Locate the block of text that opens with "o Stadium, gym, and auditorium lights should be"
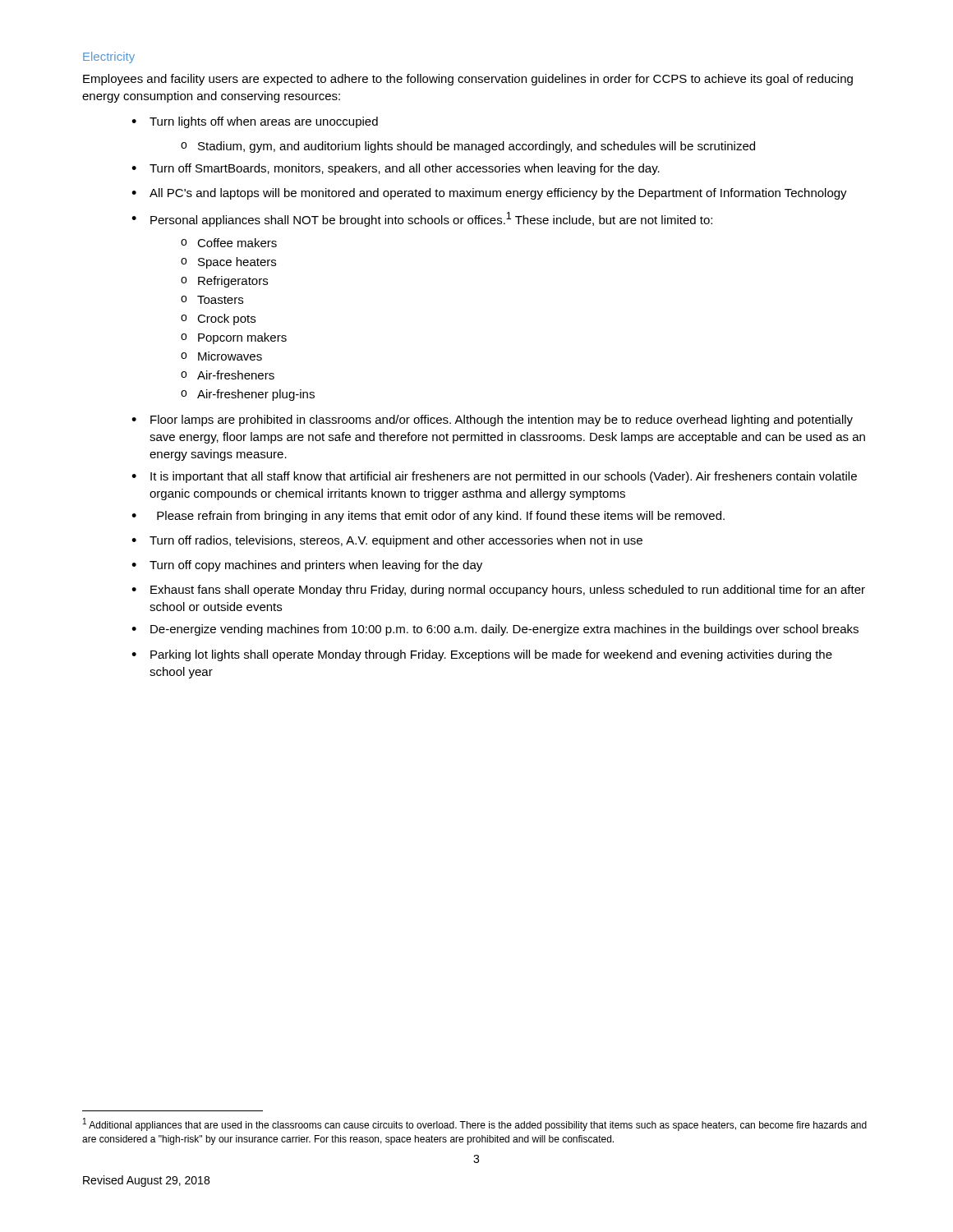 click(526, 146)
